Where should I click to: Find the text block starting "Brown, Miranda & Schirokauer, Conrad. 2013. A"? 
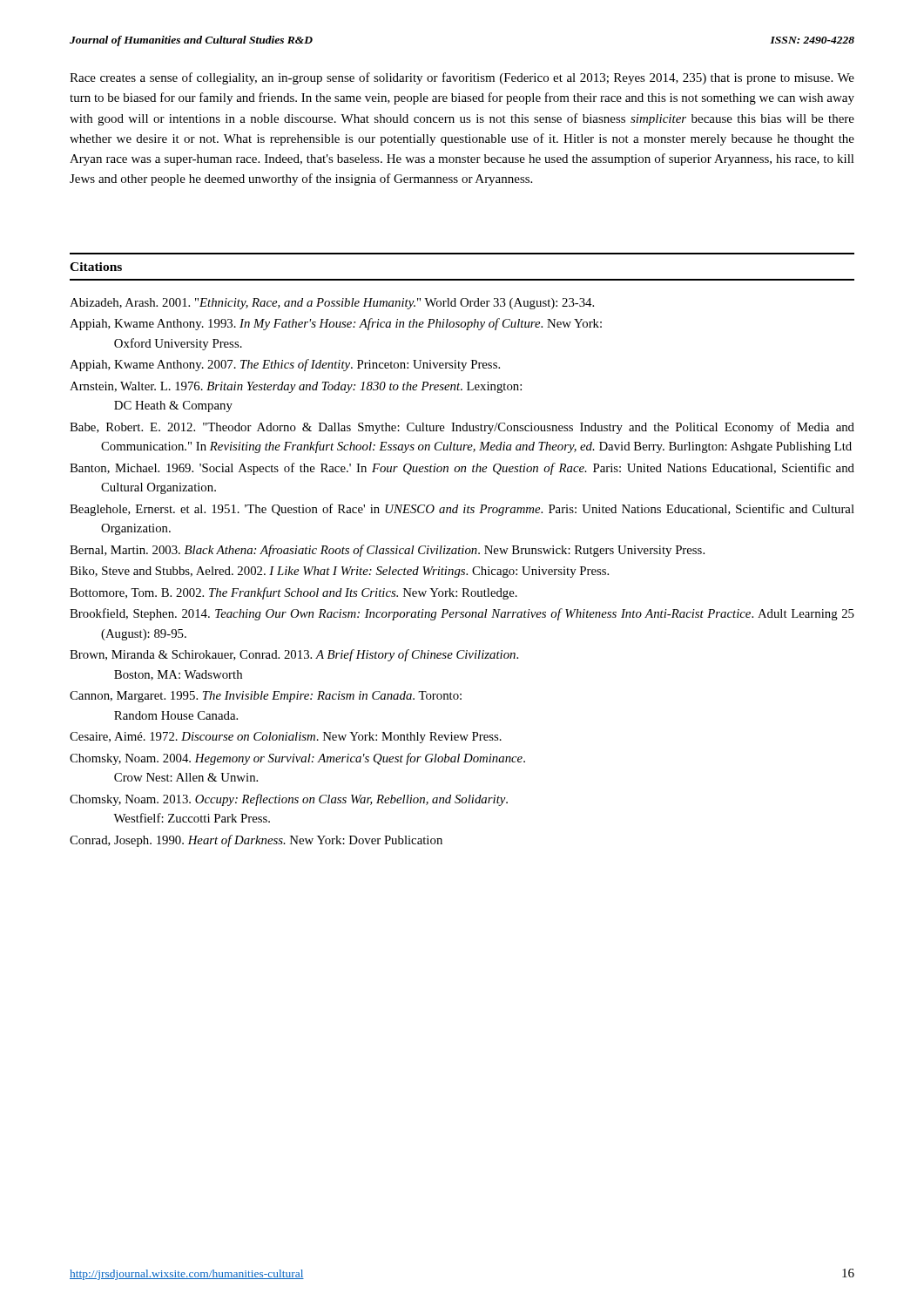pyautogui.click(x=294, y=664)
